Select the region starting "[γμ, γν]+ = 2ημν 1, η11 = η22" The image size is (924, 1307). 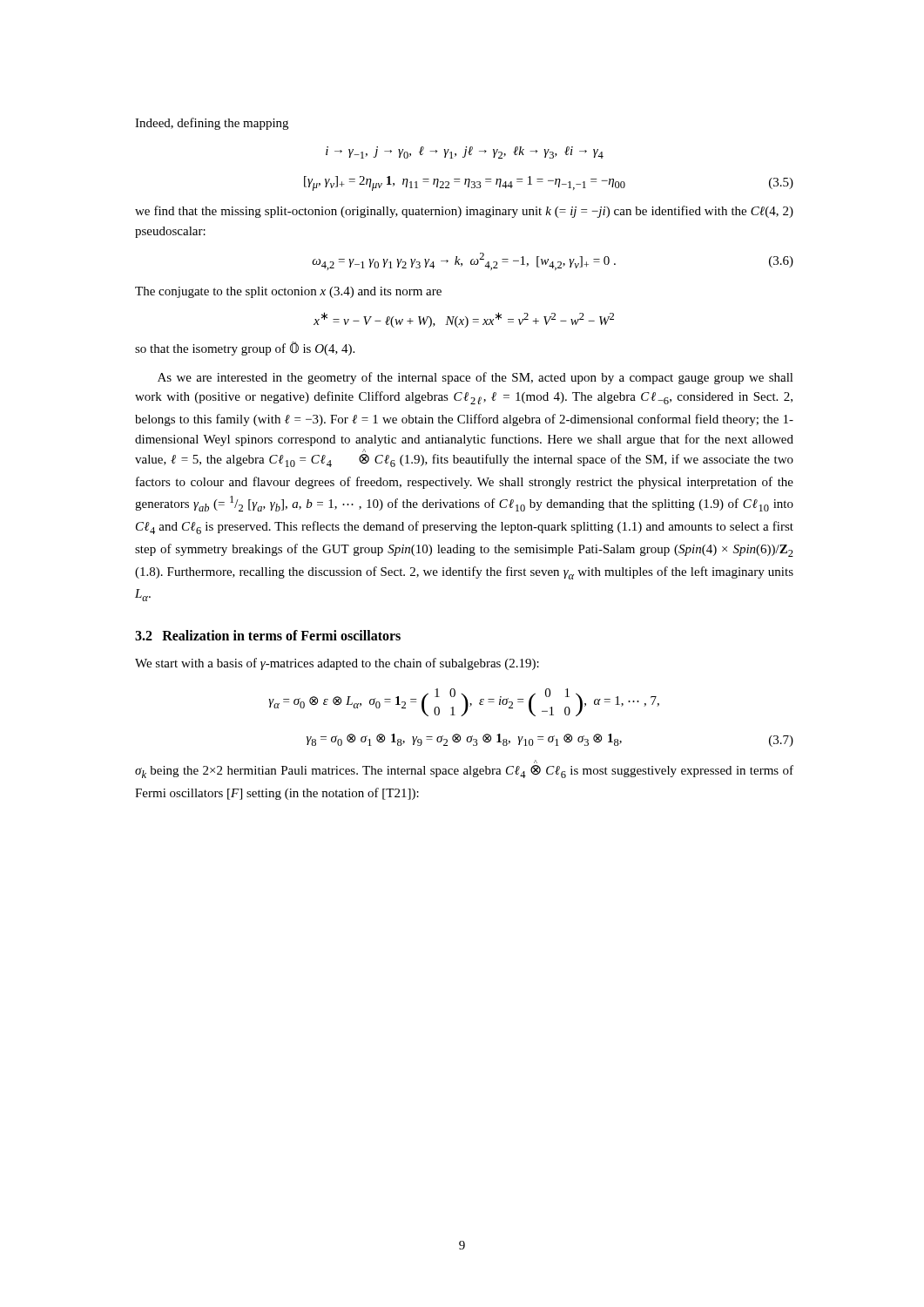click(548, 182)
